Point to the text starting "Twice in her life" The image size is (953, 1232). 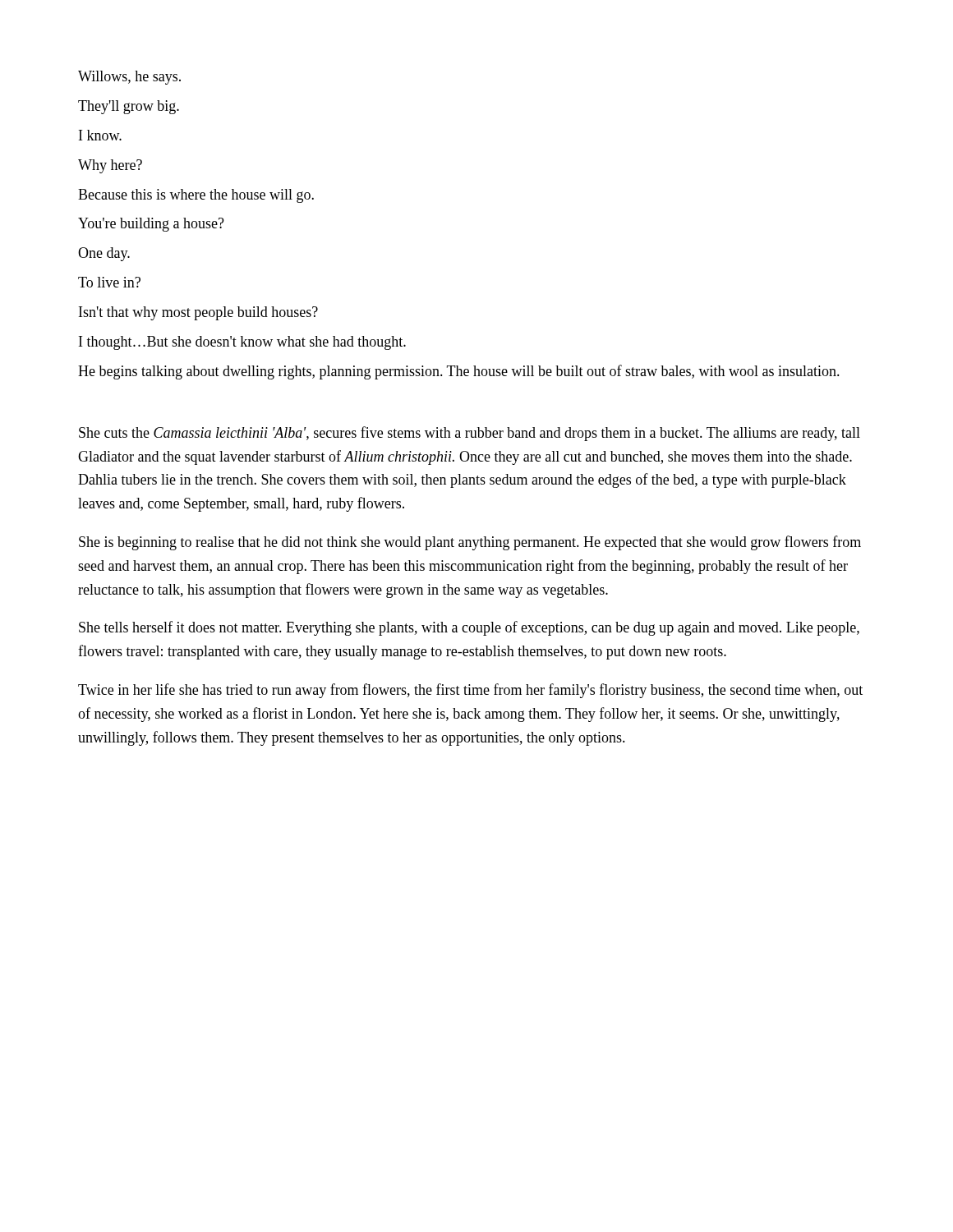coord(476,714)
